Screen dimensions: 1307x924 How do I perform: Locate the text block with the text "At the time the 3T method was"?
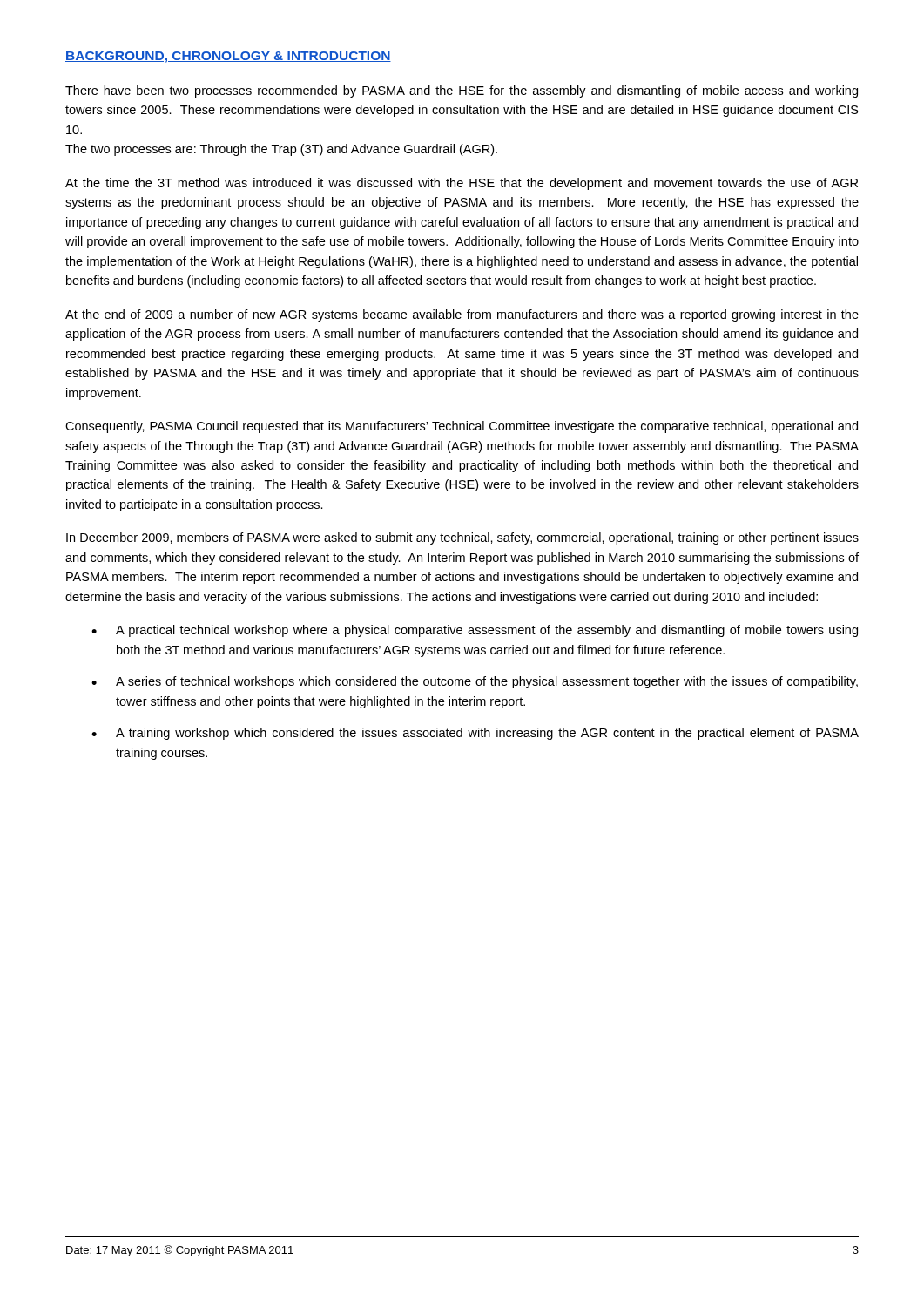tap(462, 232)
